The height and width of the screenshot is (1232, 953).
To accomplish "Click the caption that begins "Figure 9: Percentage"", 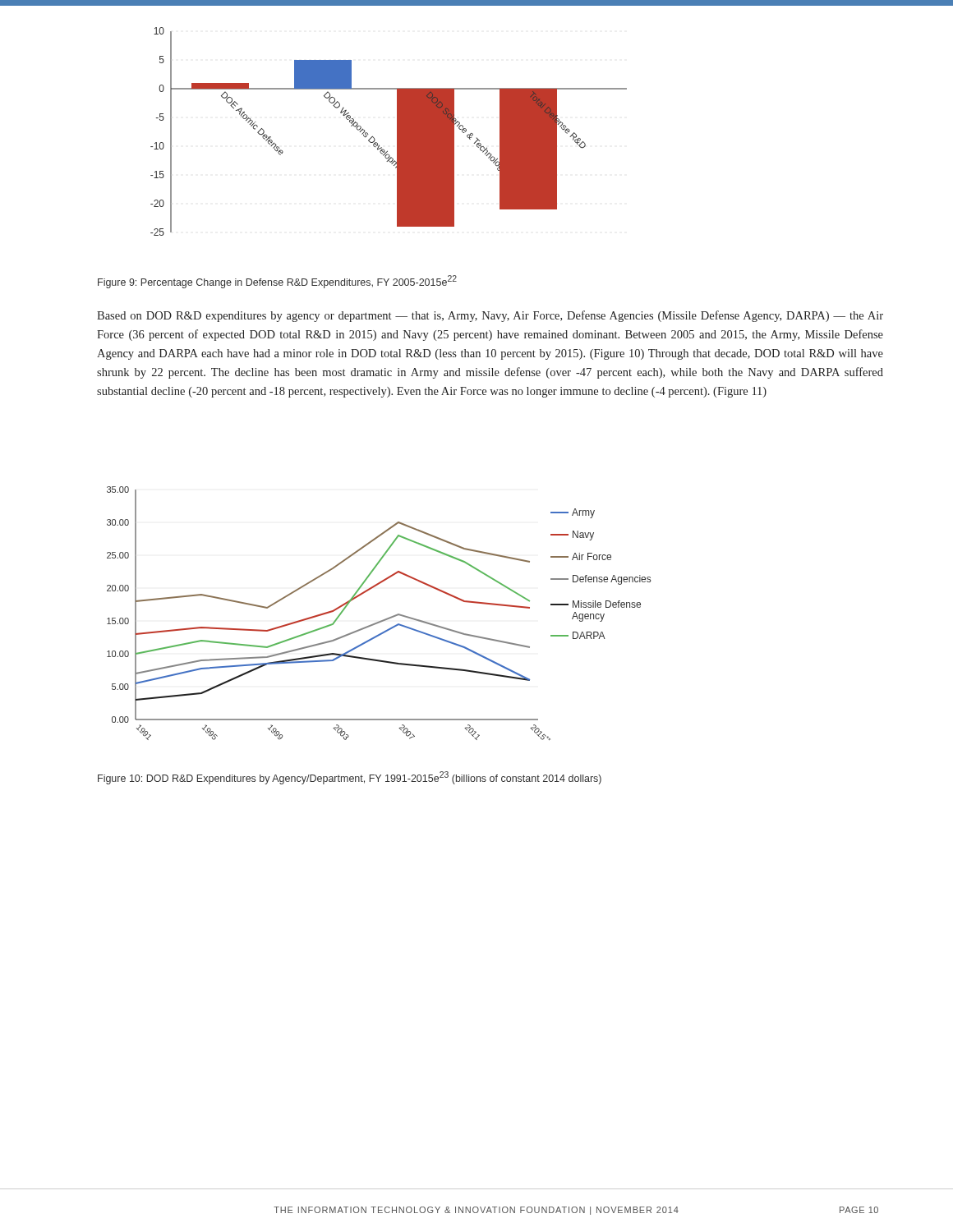I will point(368,282).
